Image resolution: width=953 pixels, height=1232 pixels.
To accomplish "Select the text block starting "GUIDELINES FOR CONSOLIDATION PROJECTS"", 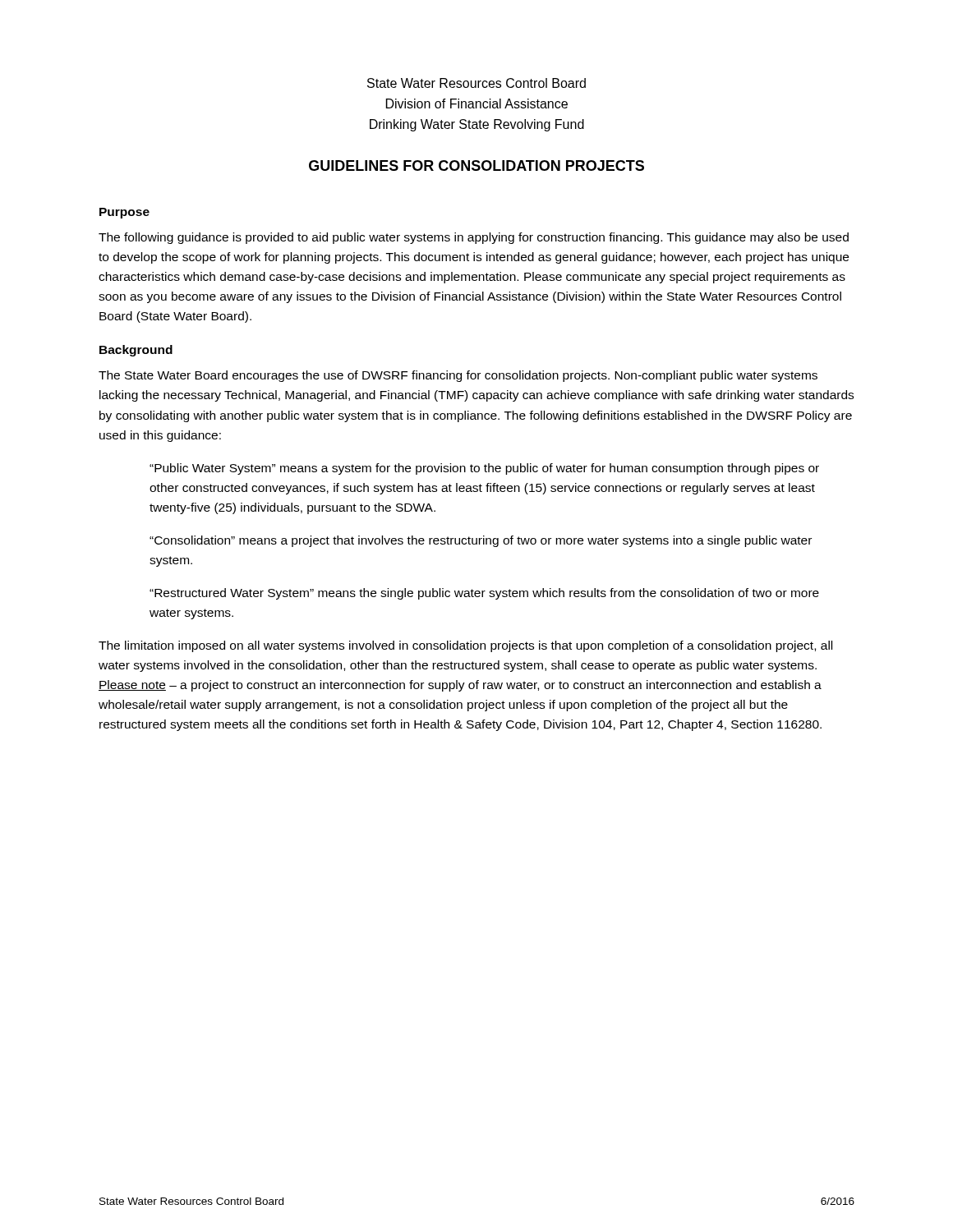I will [476, 166].
